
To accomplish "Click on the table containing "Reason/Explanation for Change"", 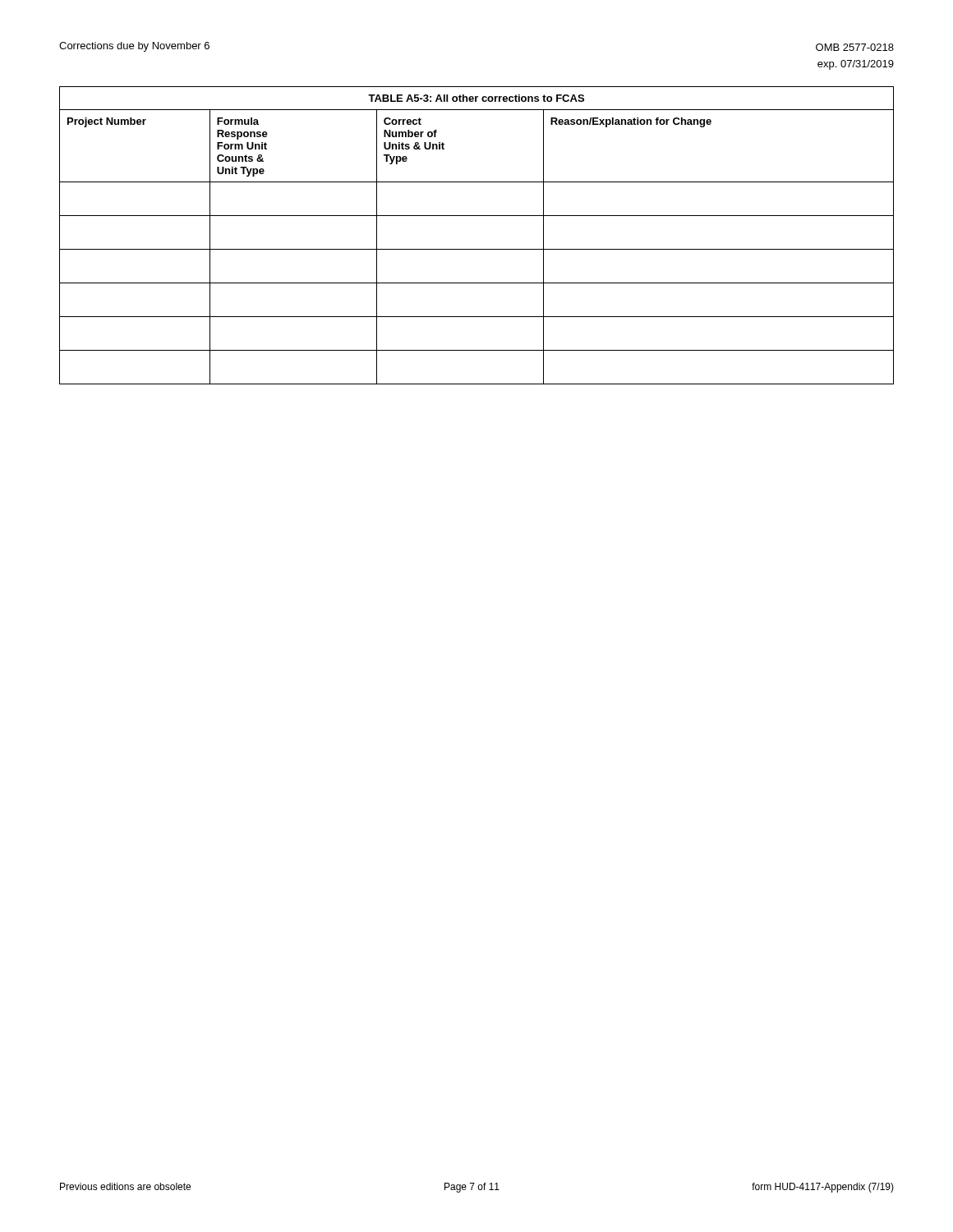I will [476, 235].
